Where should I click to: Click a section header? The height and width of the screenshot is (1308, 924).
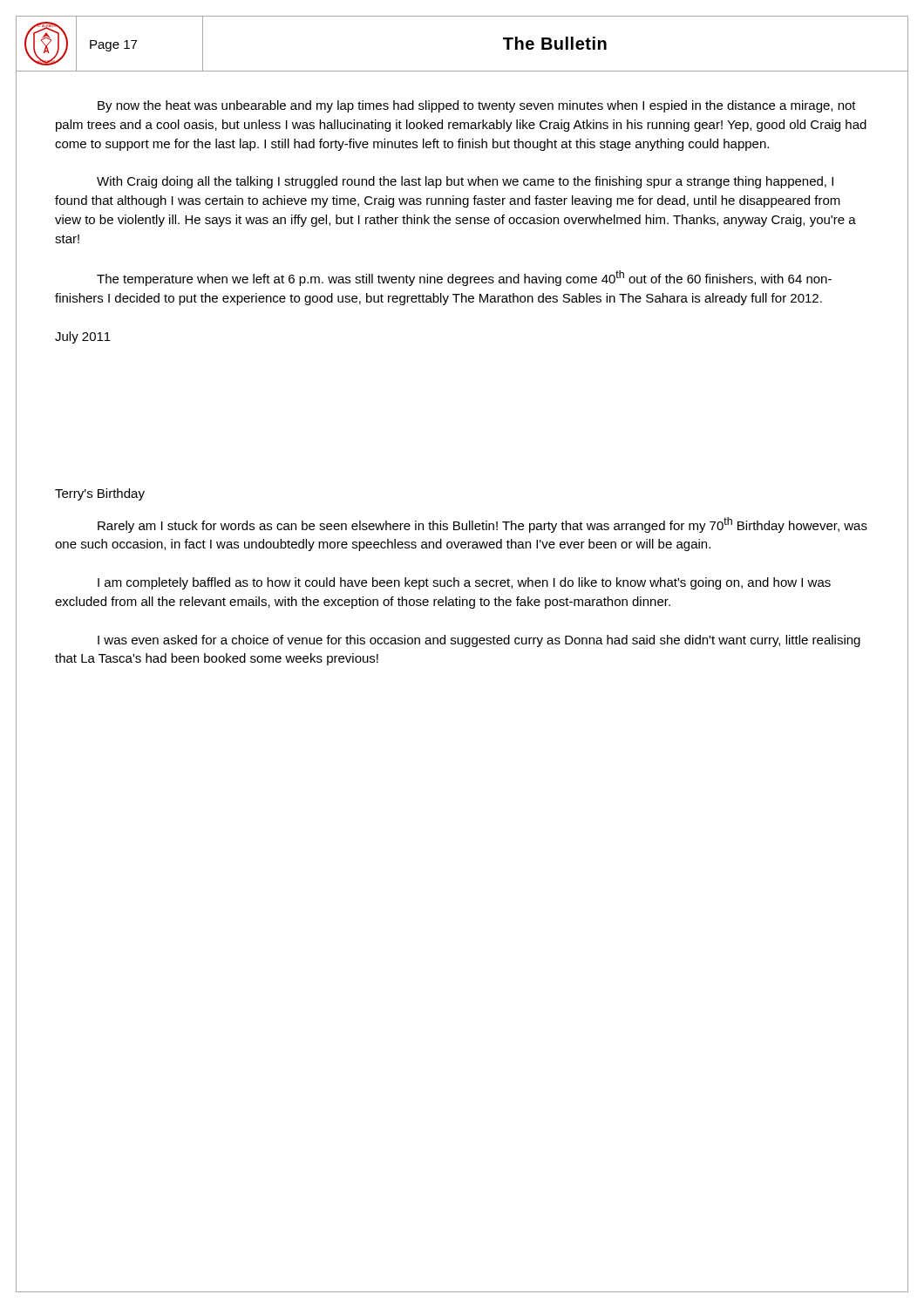click(x=462, y=493)
